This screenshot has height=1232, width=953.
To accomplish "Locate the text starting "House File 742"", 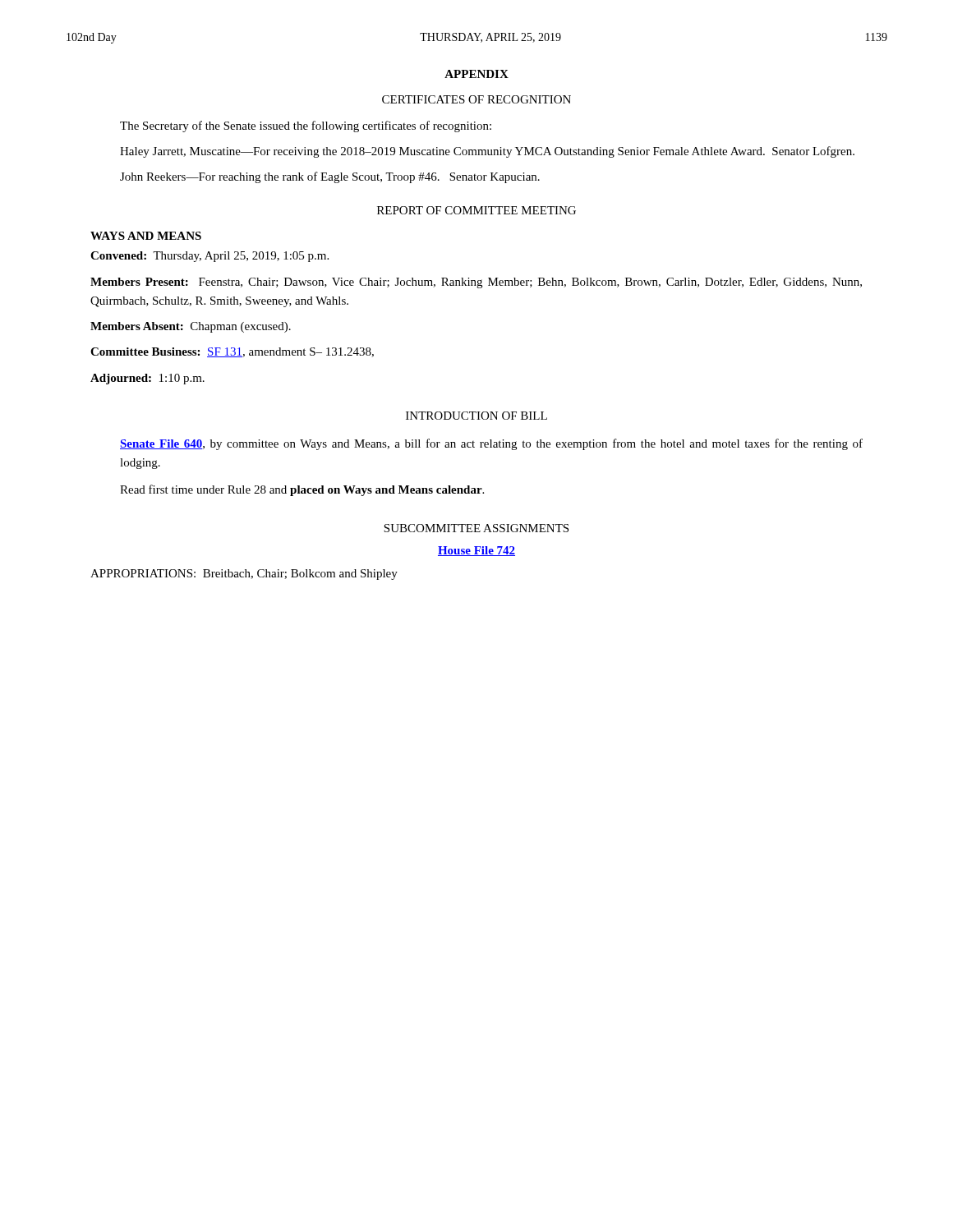I will 476,550.
